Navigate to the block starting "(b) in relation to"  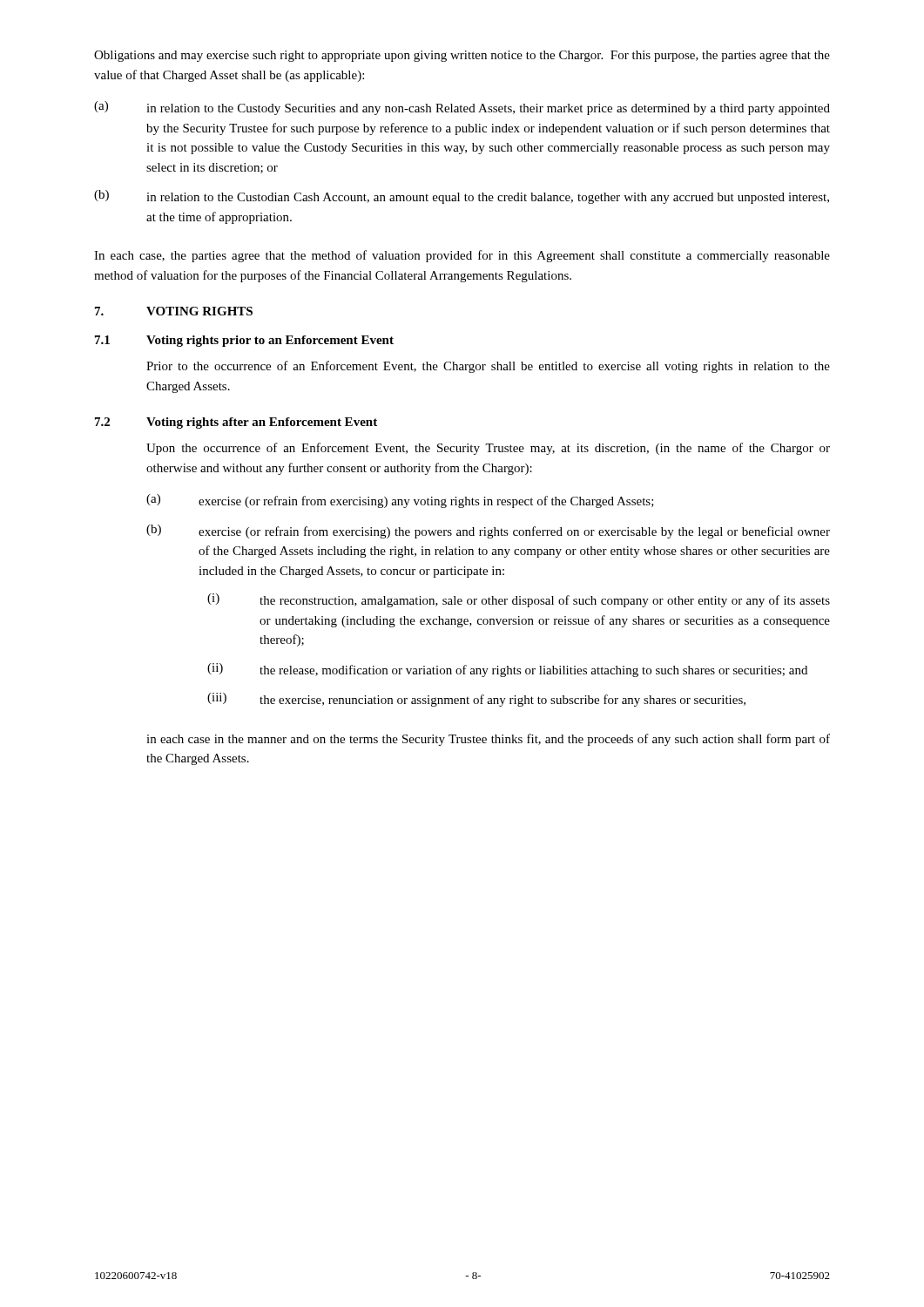[462, 207]
